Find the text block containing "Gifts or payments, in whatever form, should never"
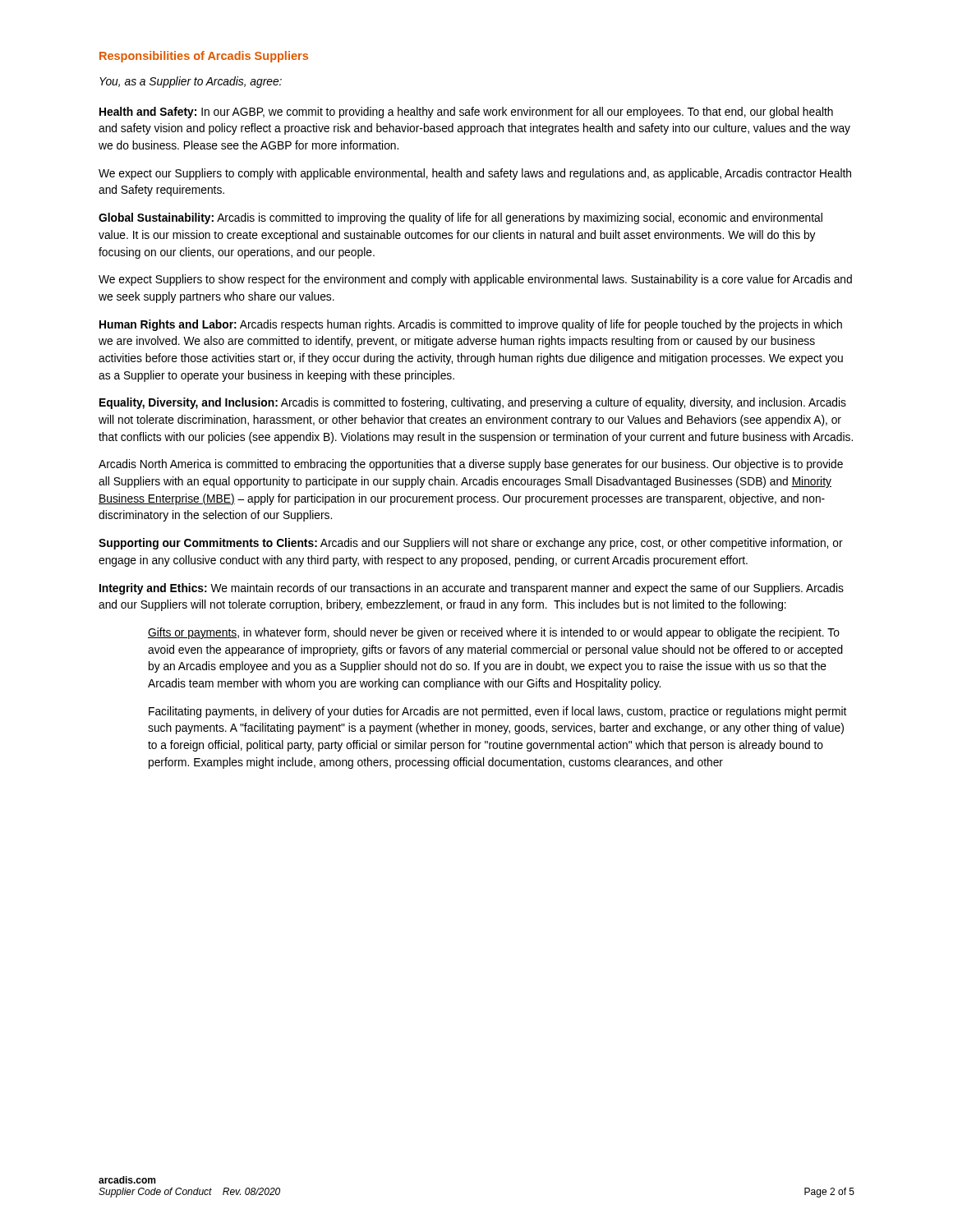 tap(495, 658)
